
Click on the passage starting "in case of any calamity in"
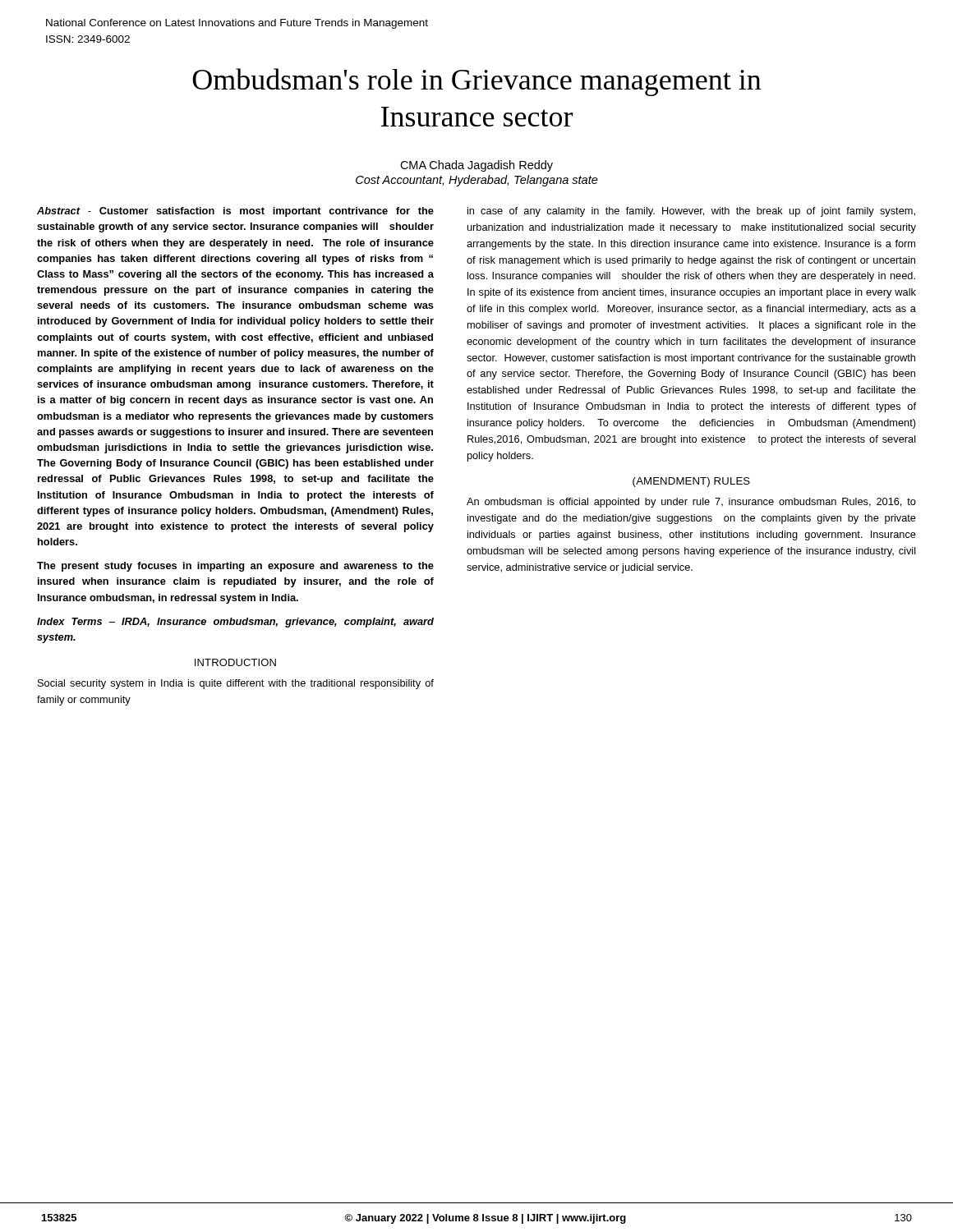[x=691, y=333]
